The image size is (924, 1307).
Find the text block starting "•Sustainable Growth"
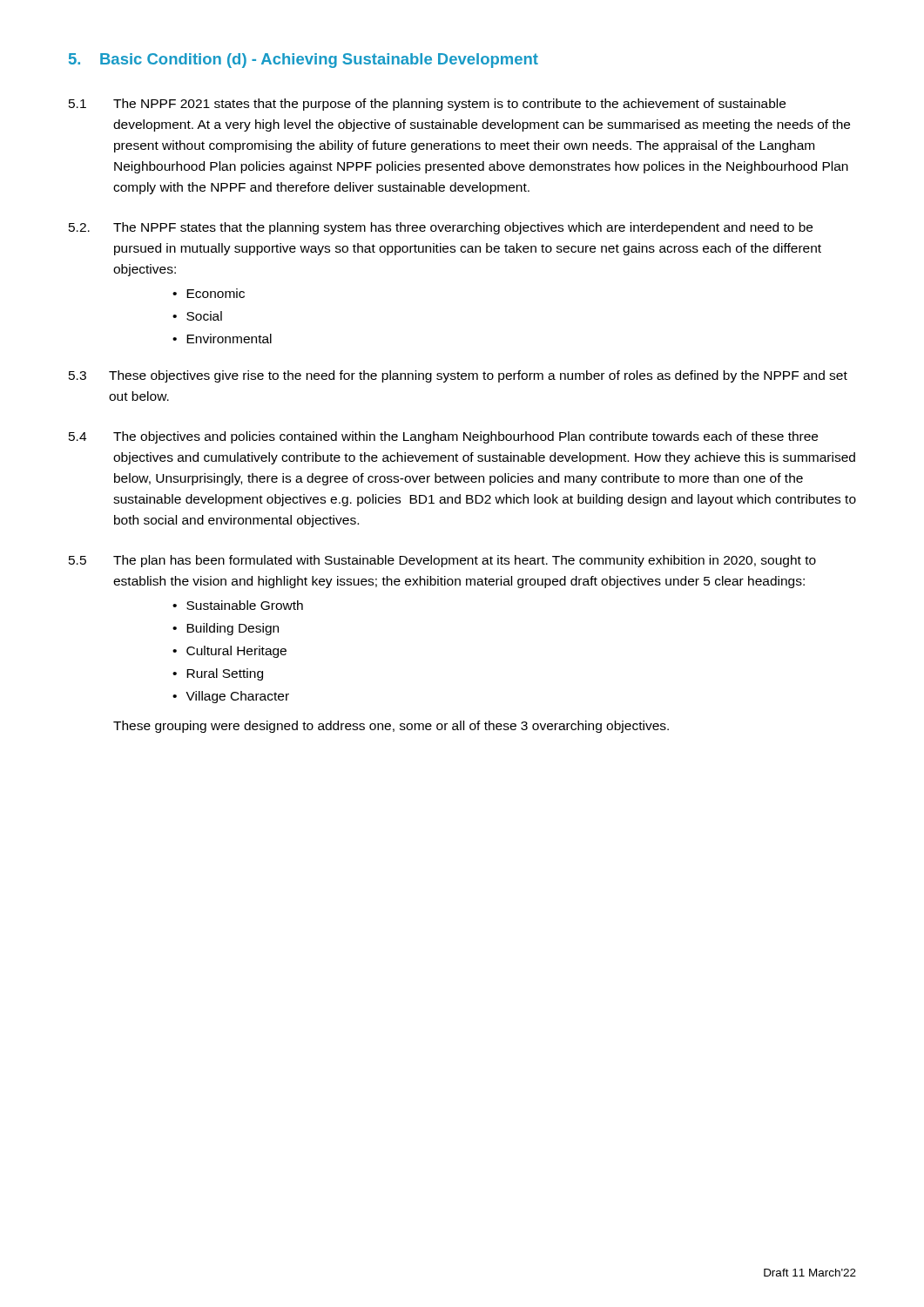click(x=238, y=606)
